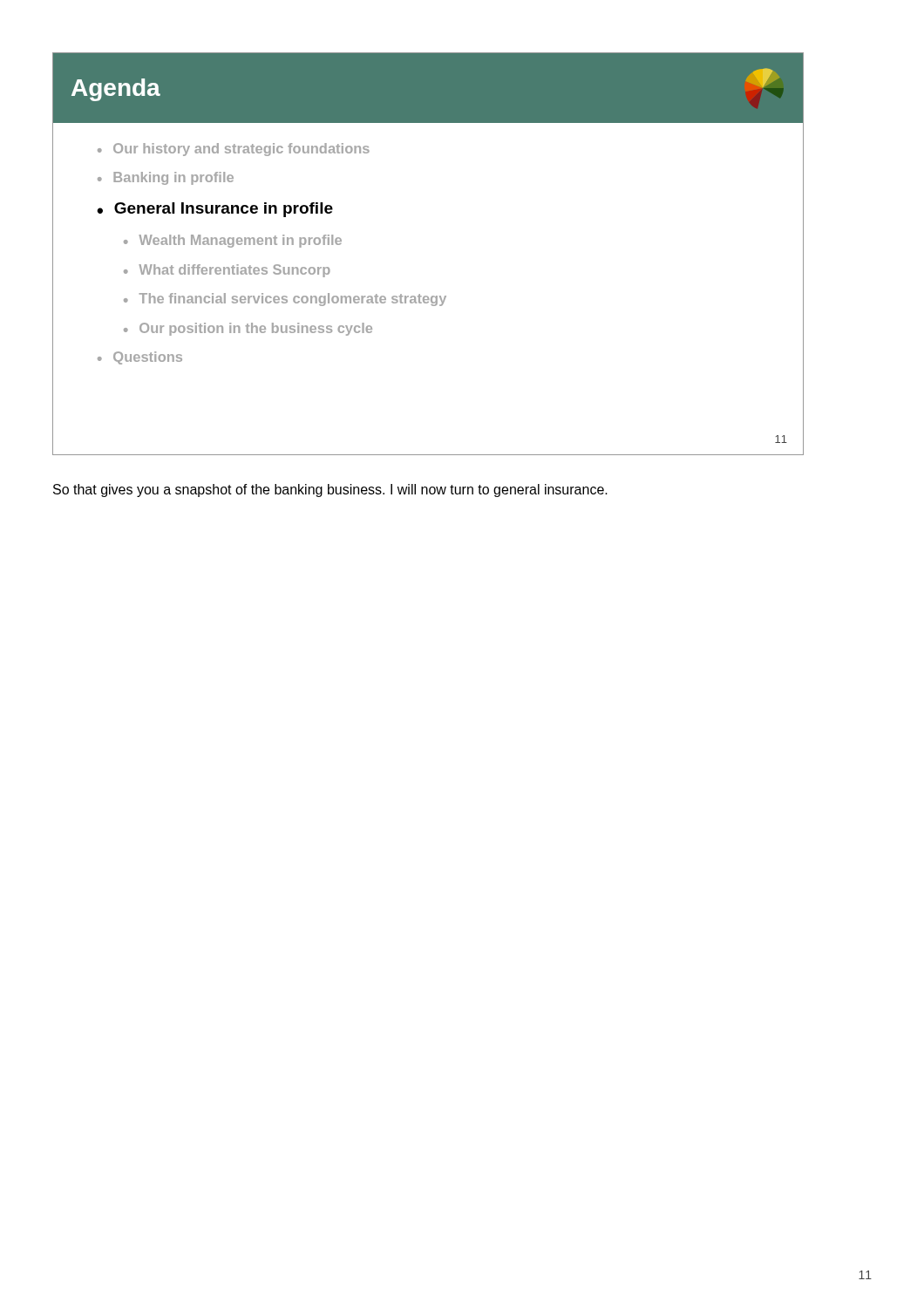Click on the list item with the text "• Banking in profile"
The height and width of the screenshot is (1308, 924).
165,180
